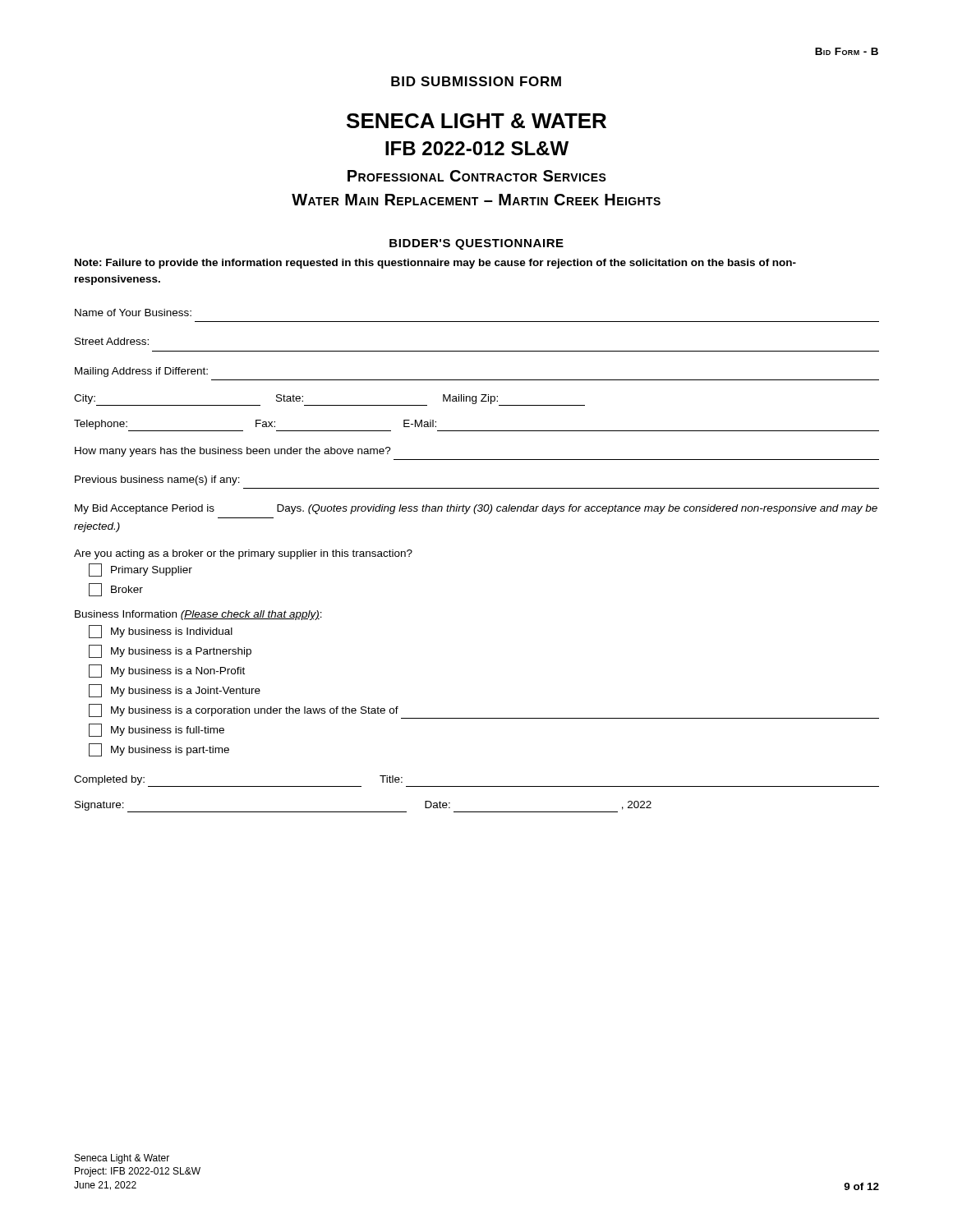Select the list item that says "My business is a corporation under"

[484, 711]
